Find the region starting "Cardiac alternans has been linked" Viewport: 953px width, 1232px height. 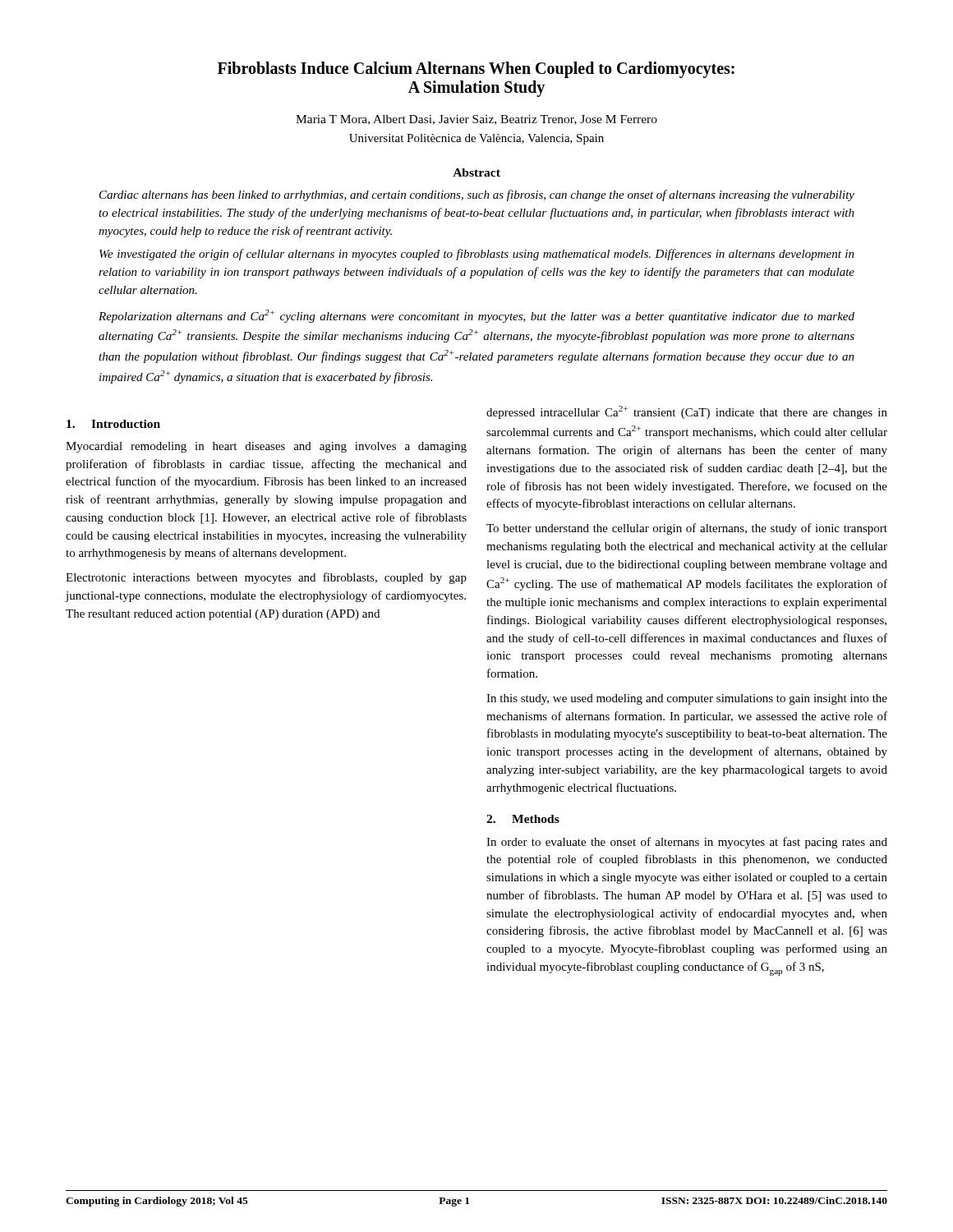[x=476, y=286]
